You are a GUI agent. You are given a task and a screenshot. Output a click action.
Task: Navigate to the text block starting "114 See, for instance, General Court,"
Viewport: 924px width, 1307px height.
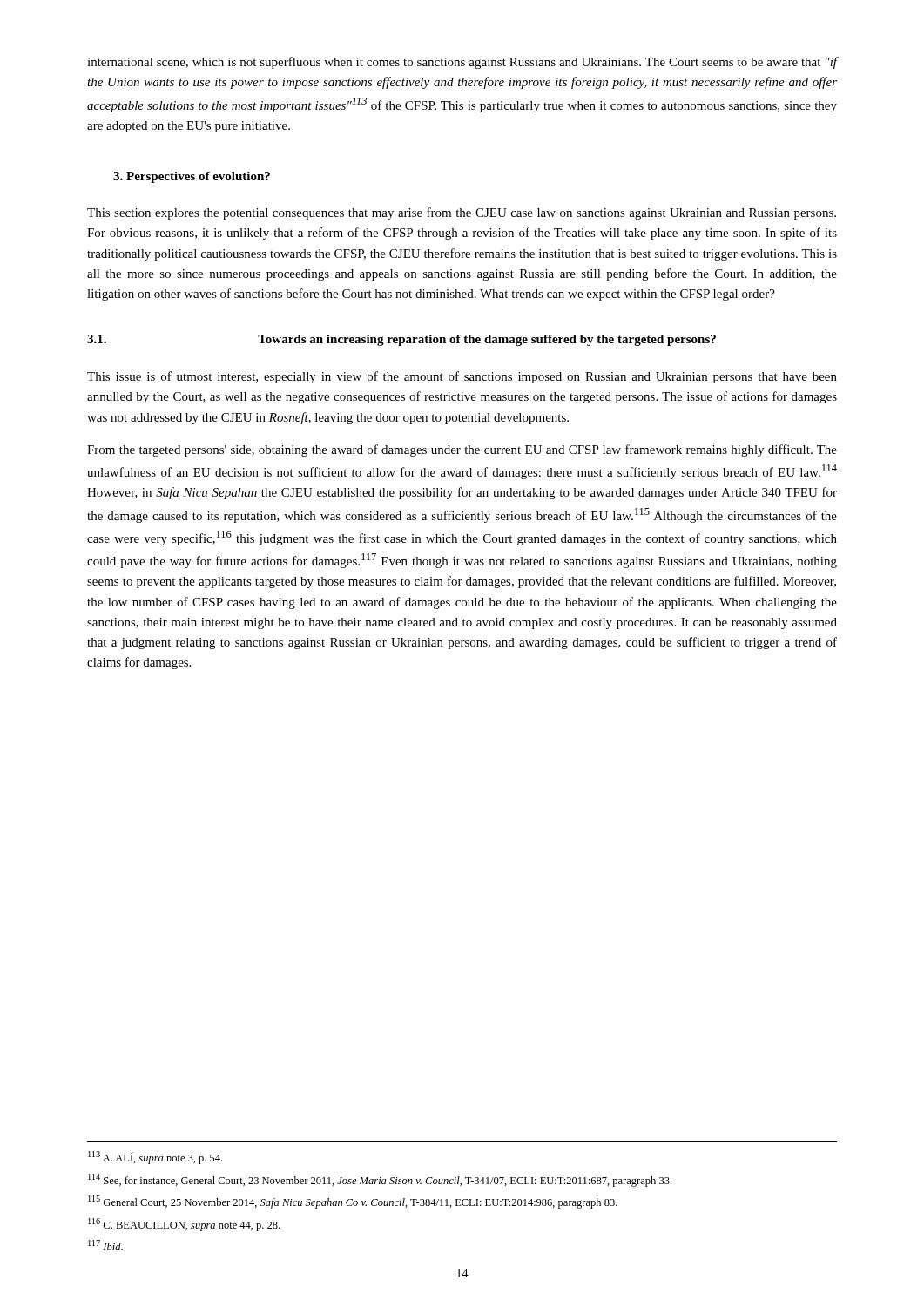pos(462,1180)
